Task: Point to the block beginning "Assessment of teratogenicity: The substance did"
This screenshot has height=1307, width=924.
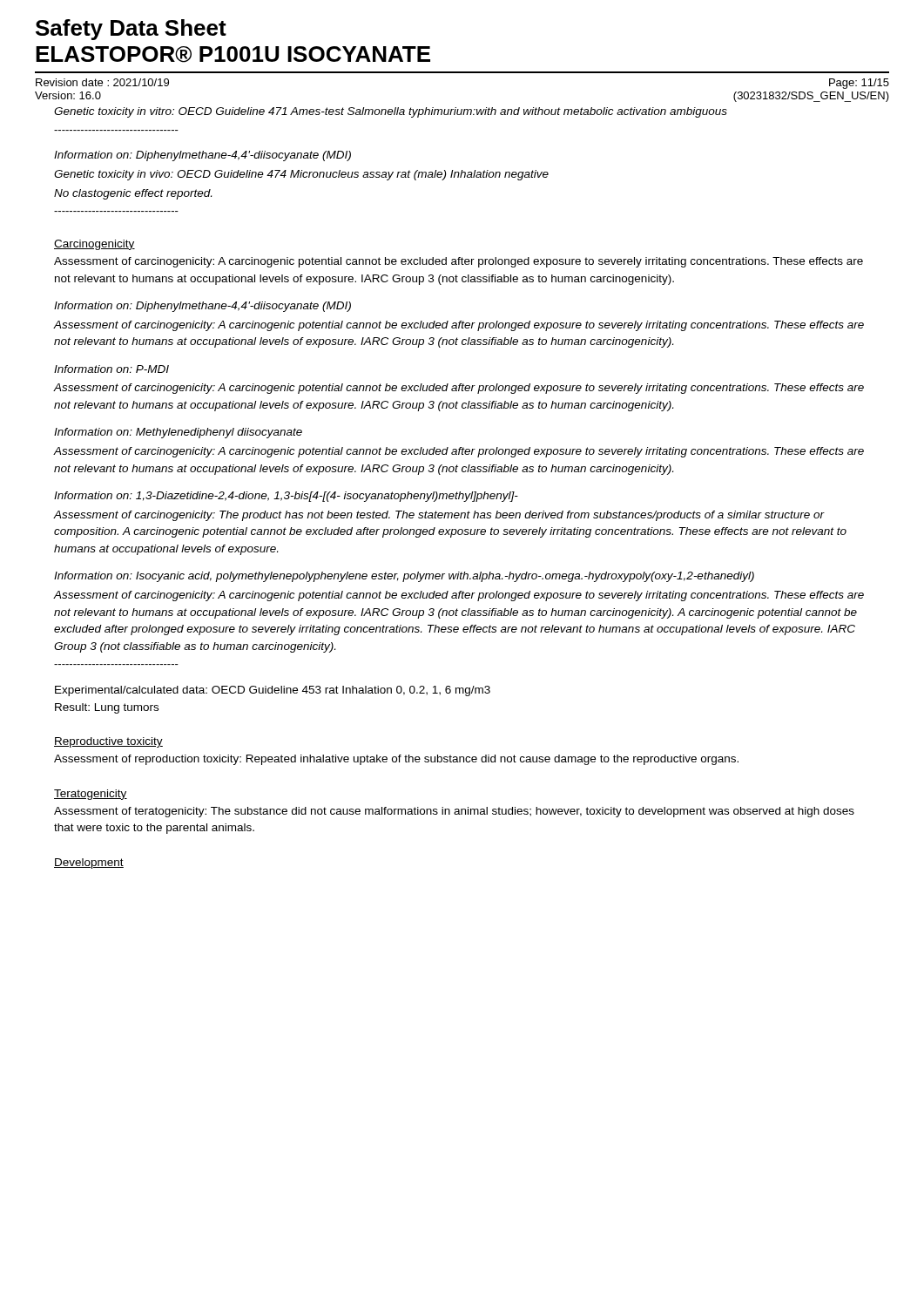Action: 454,819
